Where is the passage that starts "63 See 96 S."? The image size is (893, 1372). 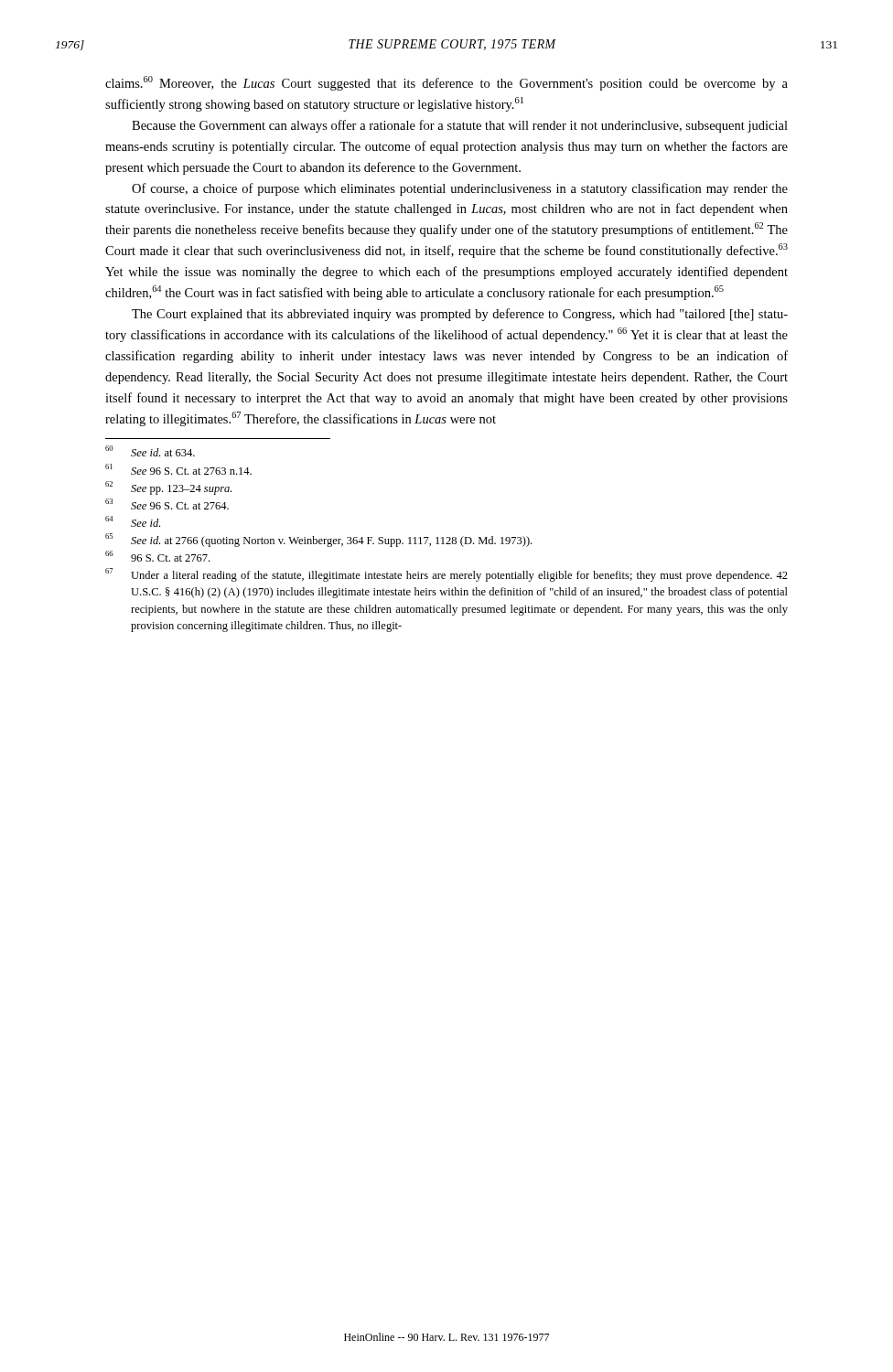(x=167, y=504)
